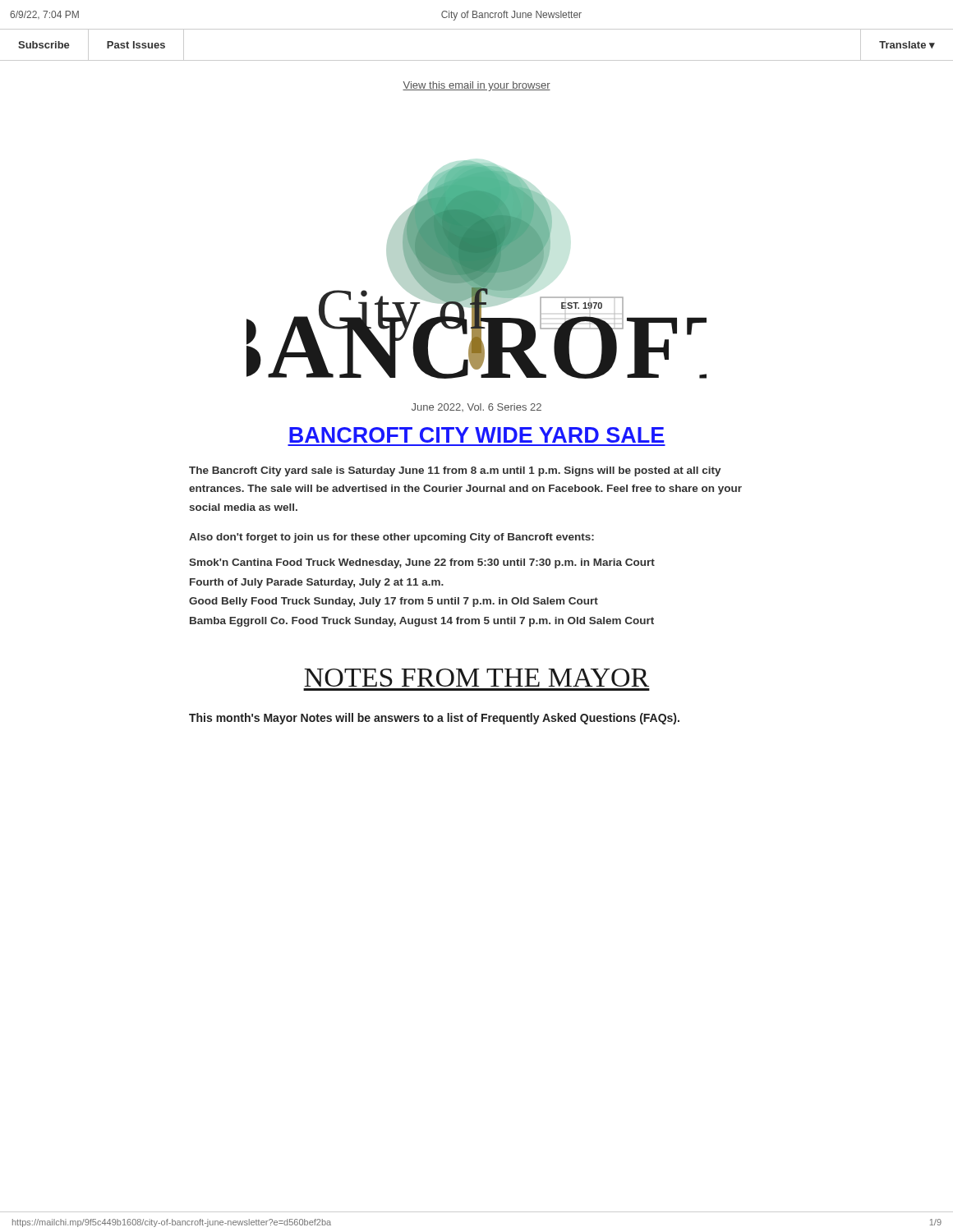The height and width of the screenshot is (1232, 953).
Task: Point to the text block starting "Bamba Eggroll Co. Food Truck Sunday,"
Action: point(422,620)
